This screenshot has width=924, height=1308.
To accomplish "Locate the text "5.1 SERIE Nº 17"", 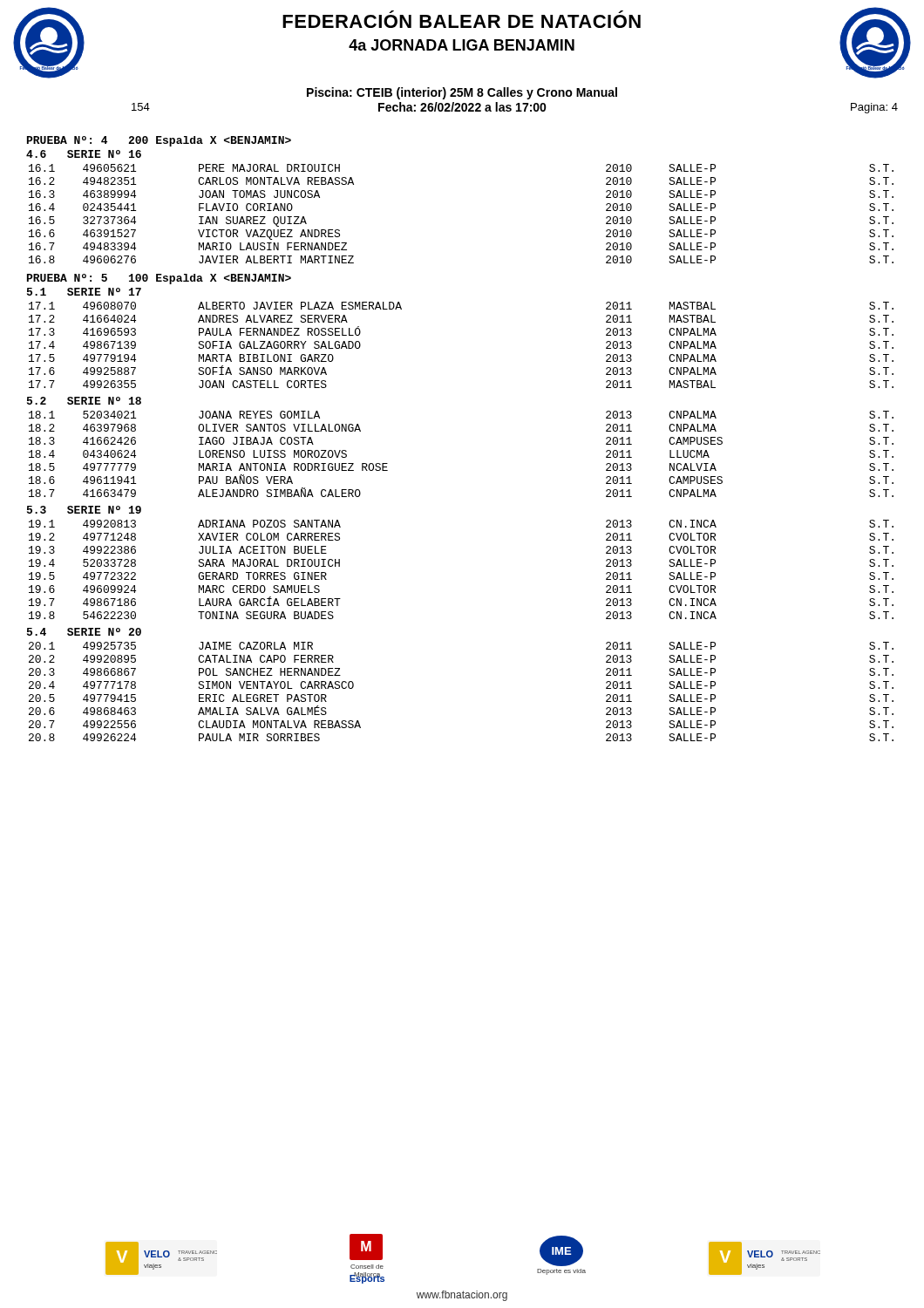I will coord(84,293).
